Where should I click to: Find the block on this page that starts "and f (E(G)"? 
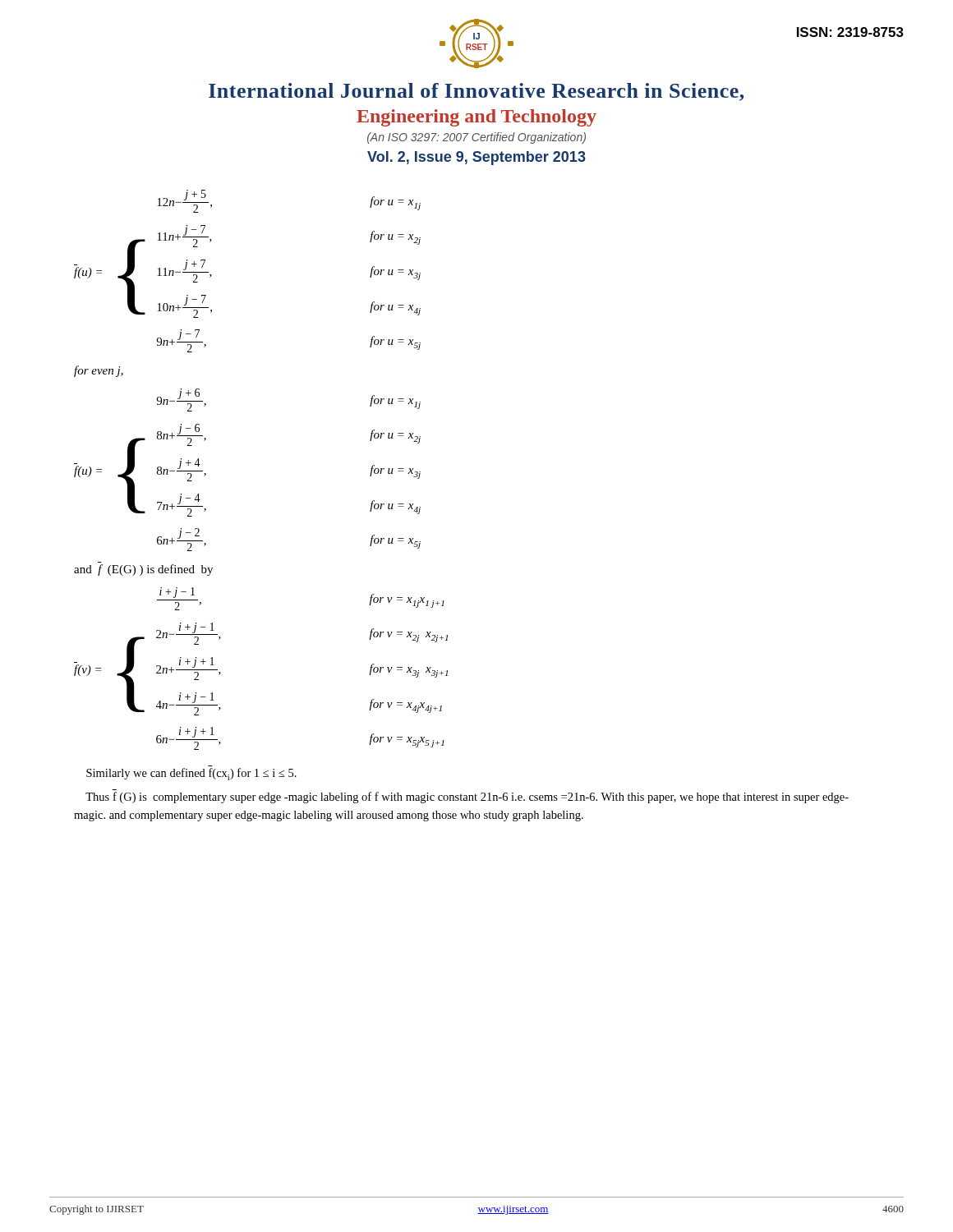(x=144, y=569)
